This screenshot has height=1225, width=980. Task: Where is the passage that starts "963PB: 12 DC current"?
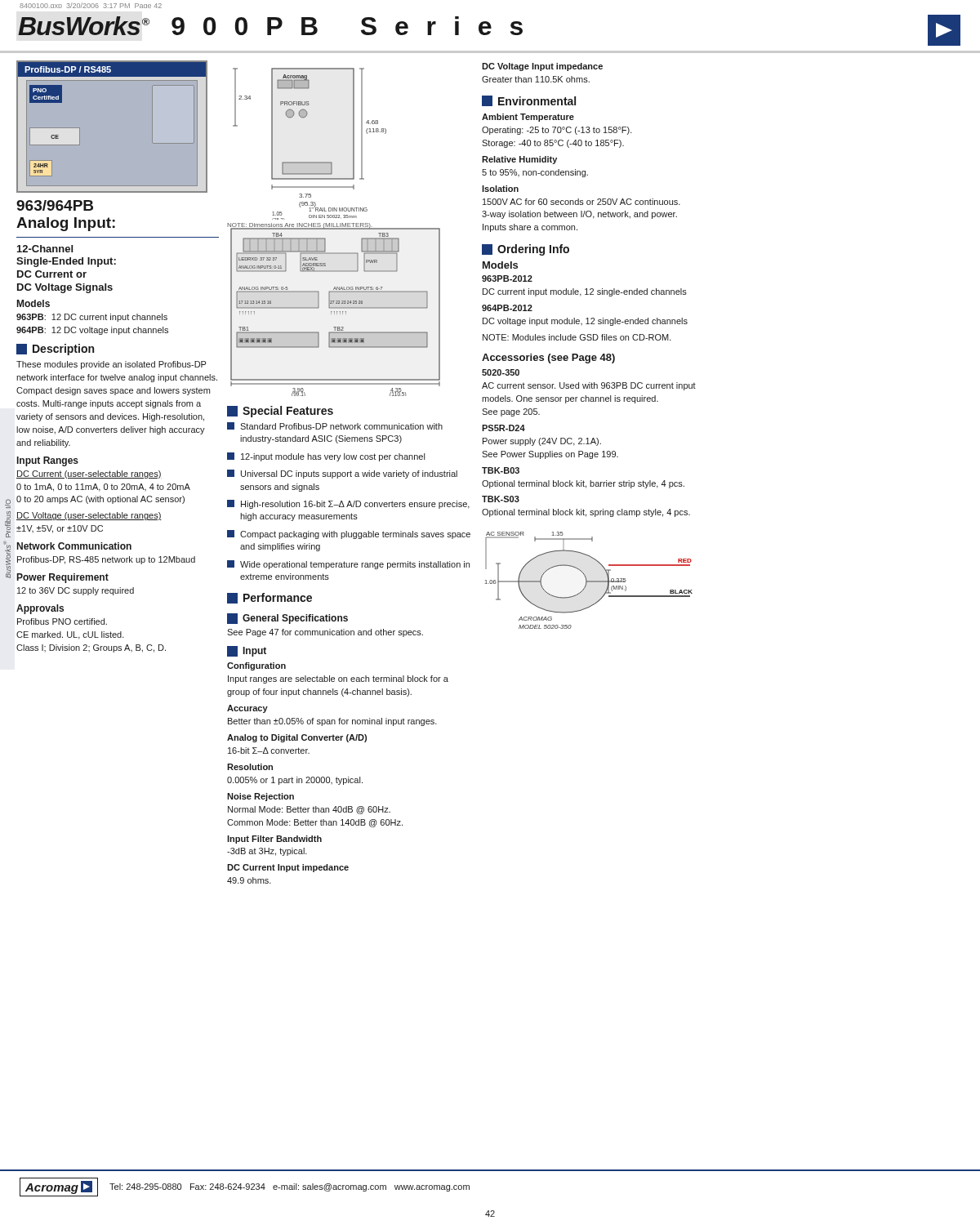[x=93, y=324]
